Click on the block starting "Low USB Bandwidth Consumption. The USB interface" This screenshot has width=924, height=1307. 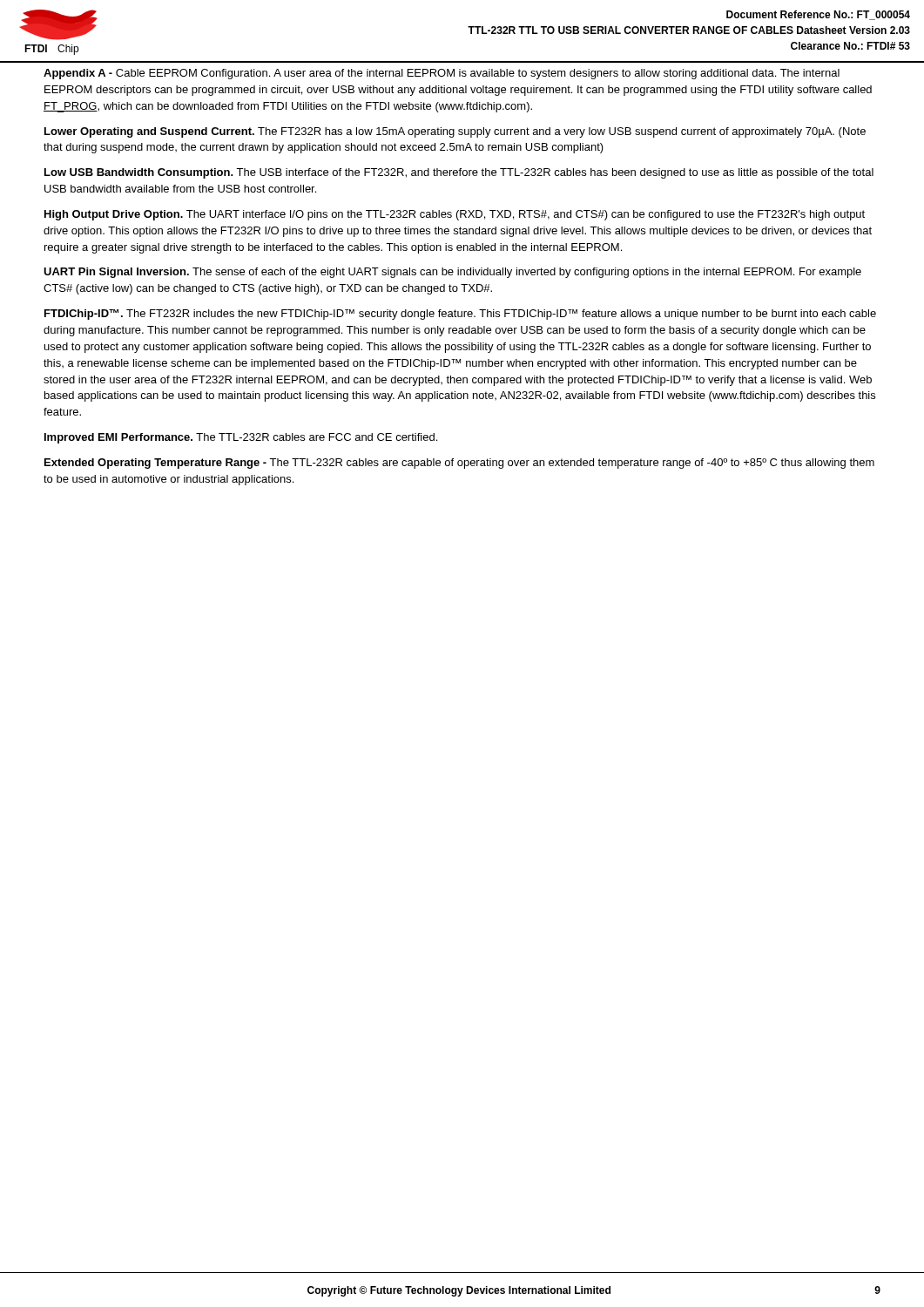coord(462,181)
